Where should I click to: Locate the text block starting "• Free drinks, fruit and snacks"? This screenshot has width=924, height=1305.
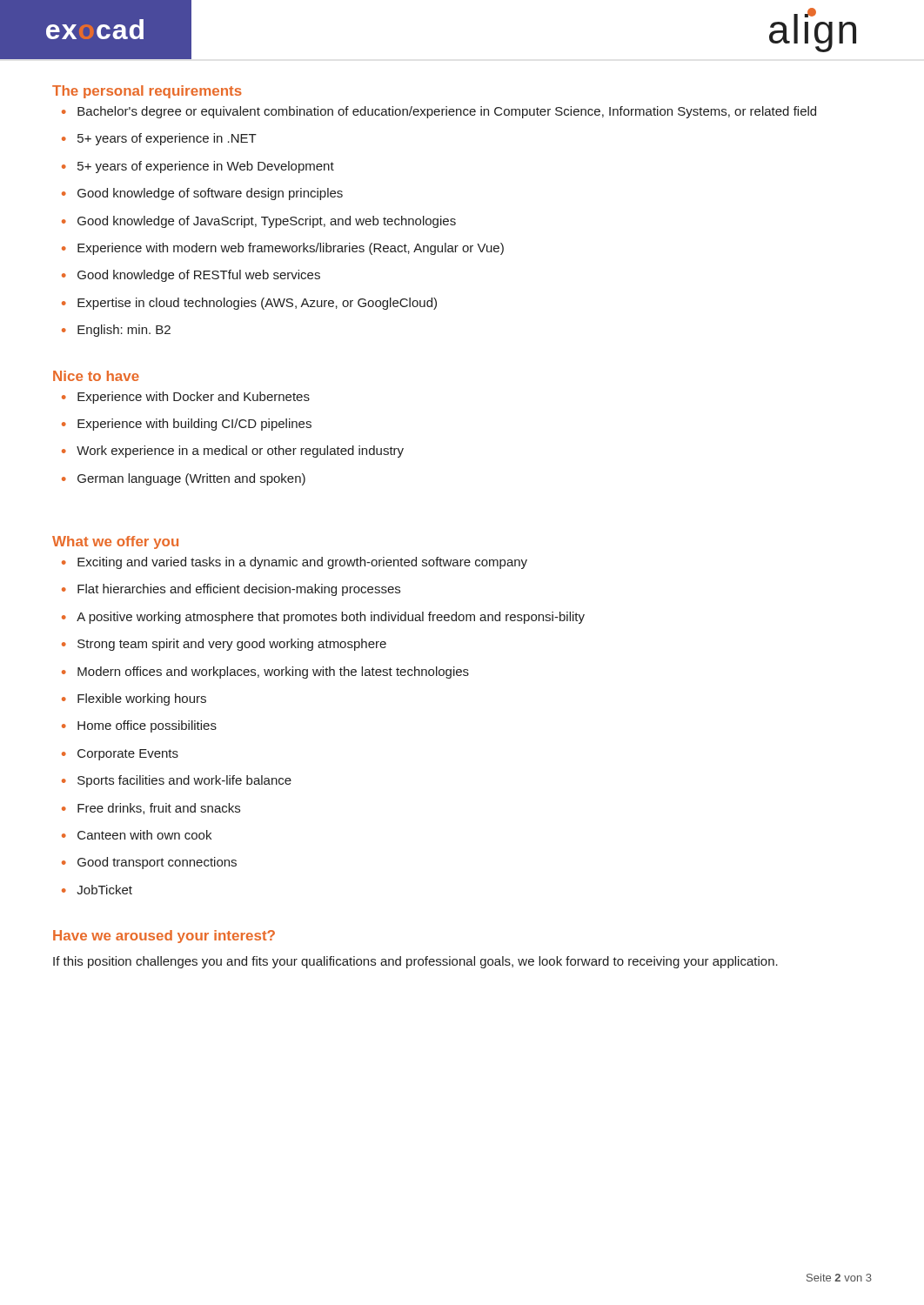(151, 809)
